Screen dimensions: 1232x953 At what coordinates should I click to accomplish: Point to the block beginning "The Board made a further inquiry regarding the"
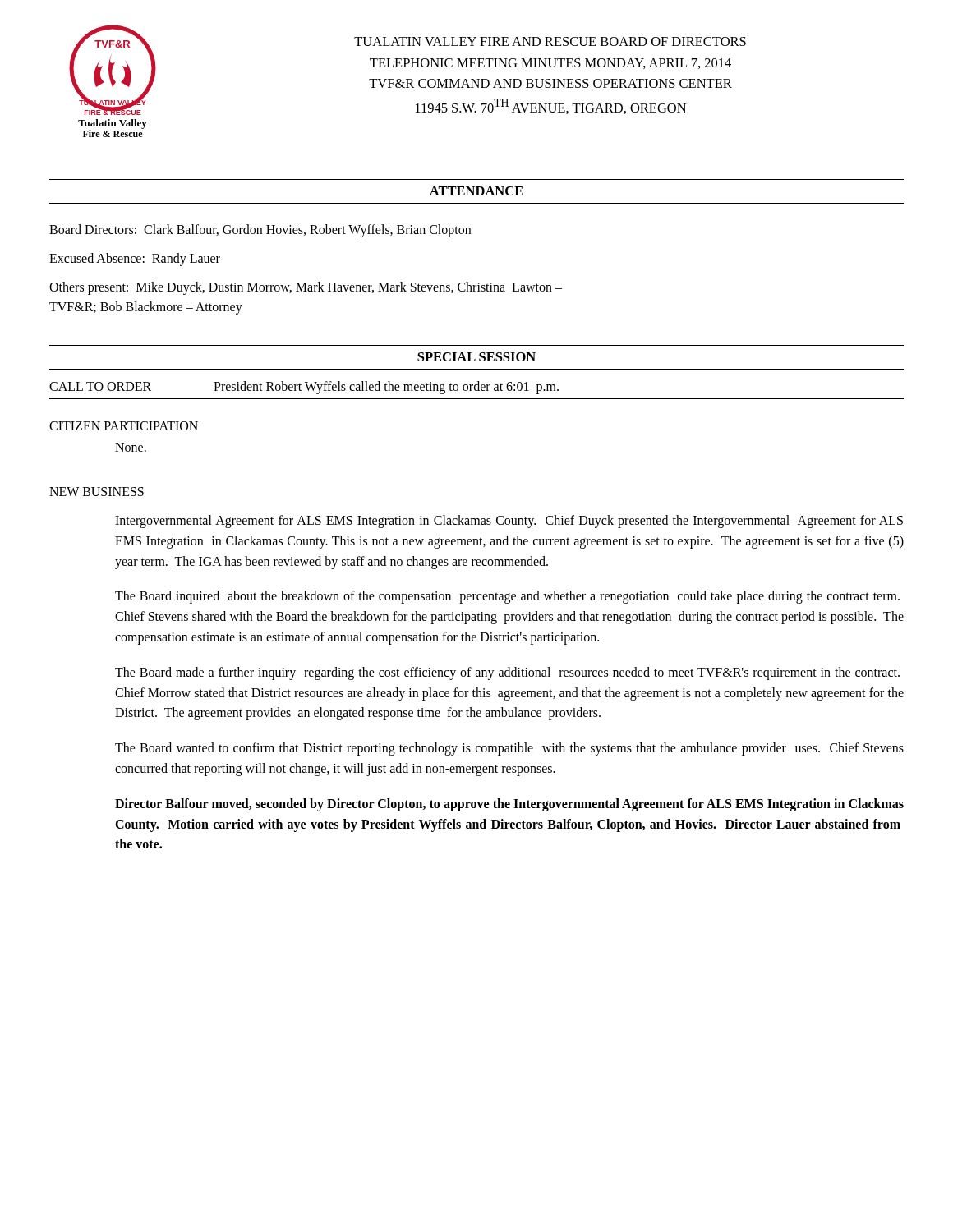coord(509,692)
